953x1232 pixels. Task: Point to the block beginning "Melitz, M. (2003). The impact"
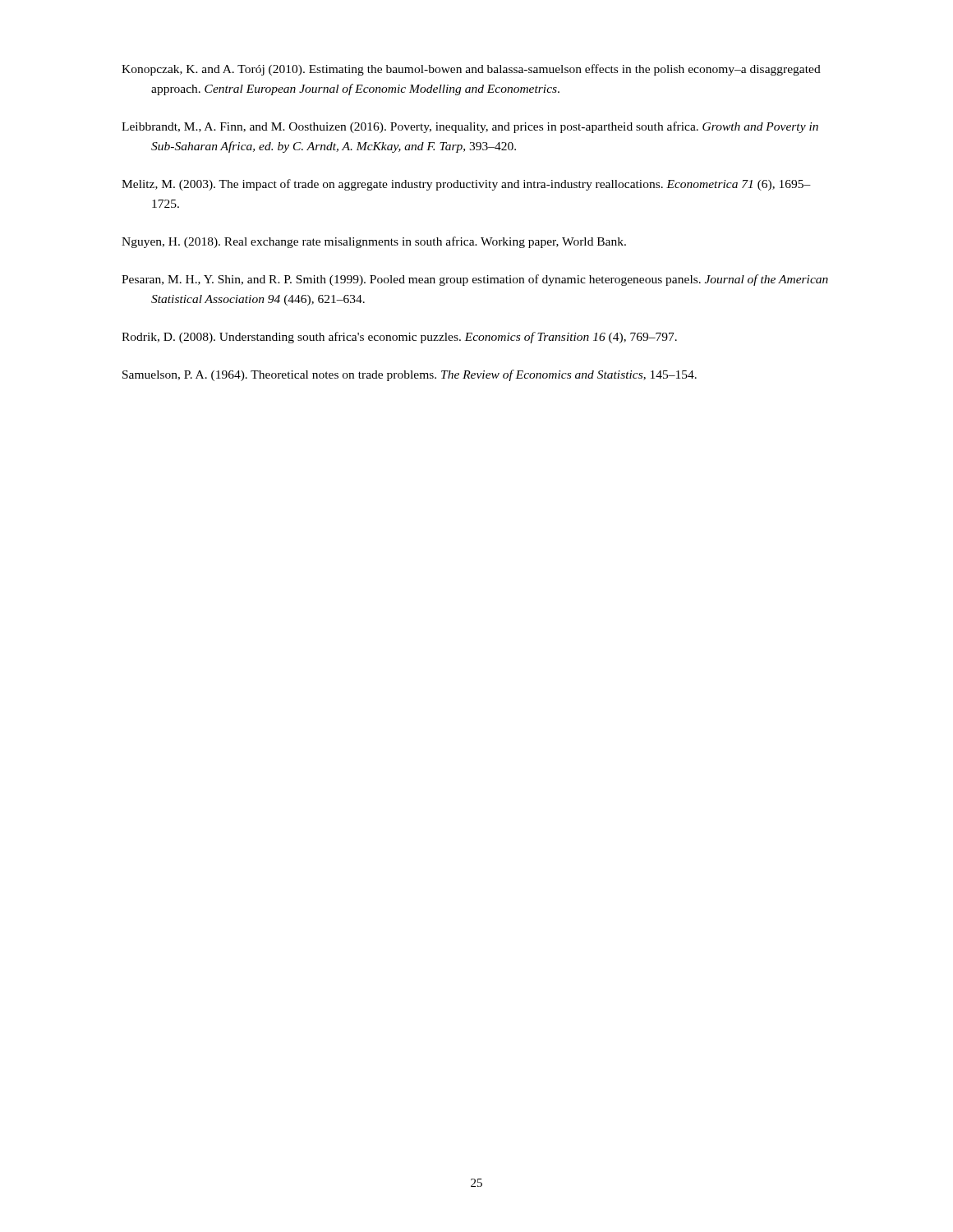click(466, 193)
